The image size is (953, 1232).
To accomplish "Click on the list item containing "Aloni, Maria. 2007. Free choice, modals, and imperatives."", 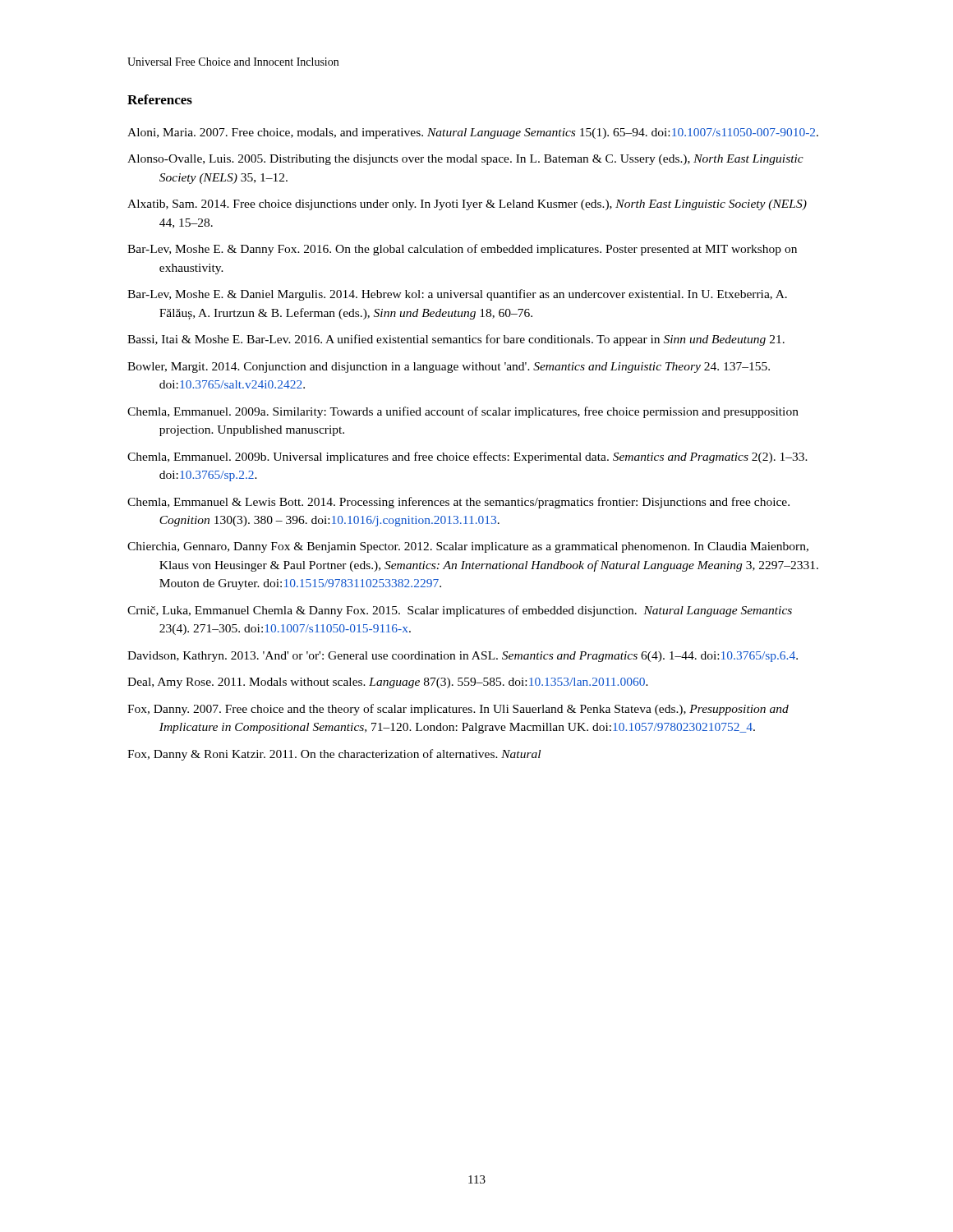I will [x=473, y=132].
